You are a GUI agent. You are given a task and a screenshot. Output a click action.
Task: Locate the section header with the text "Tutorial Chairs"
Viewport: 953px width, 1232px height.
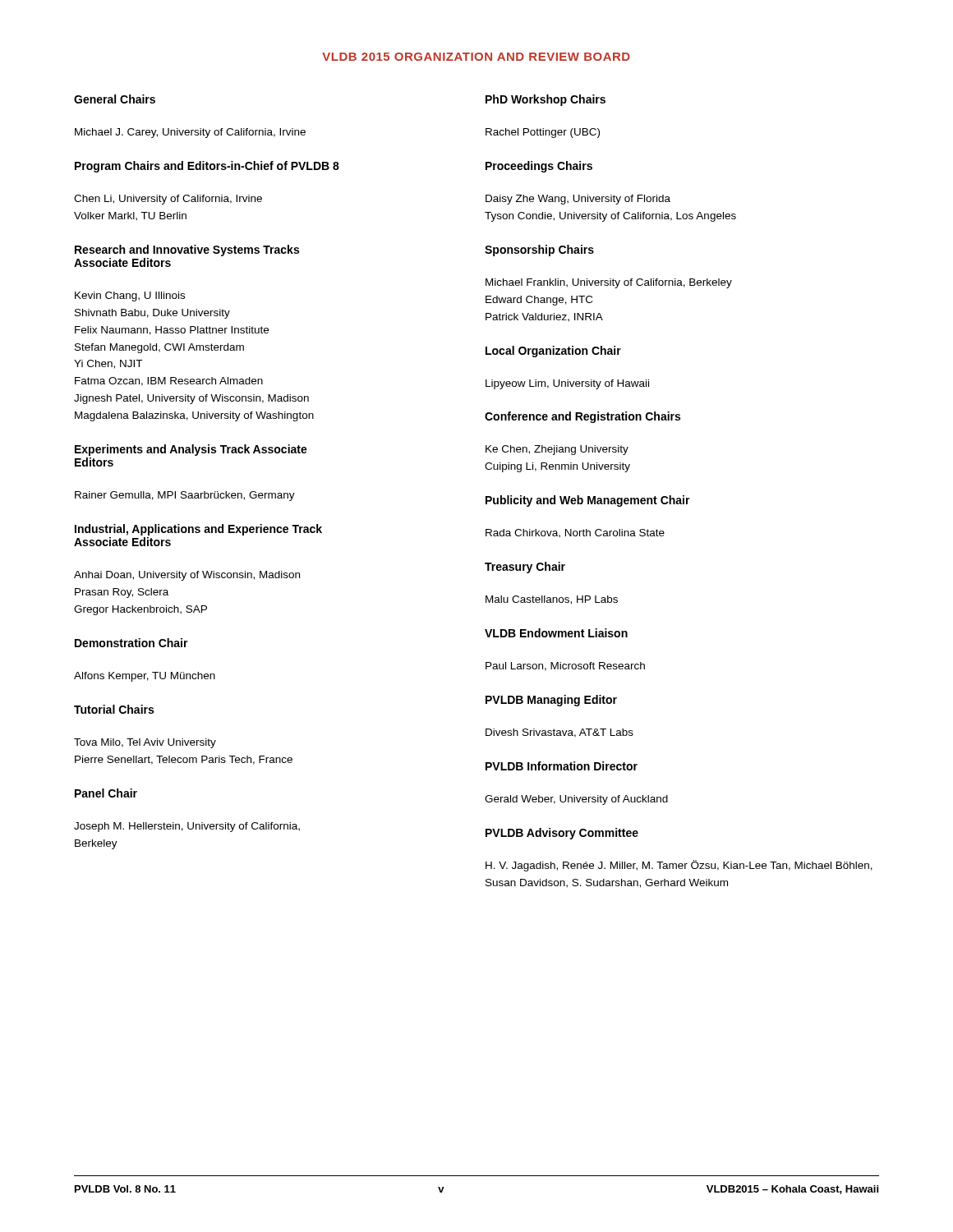[114, 709]
